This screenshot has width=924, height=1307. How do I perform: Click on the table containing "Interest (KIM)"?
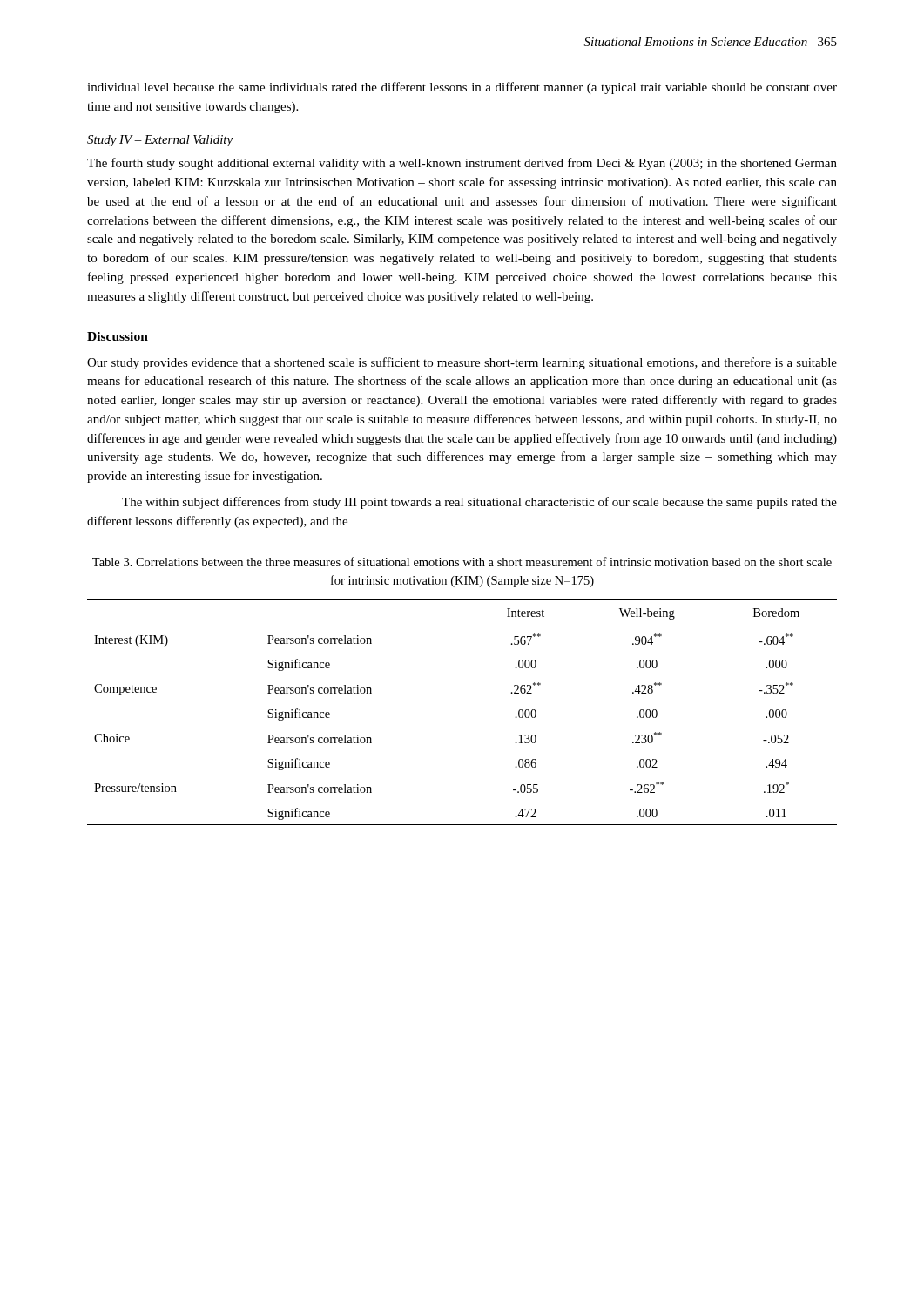pos(462,712)
